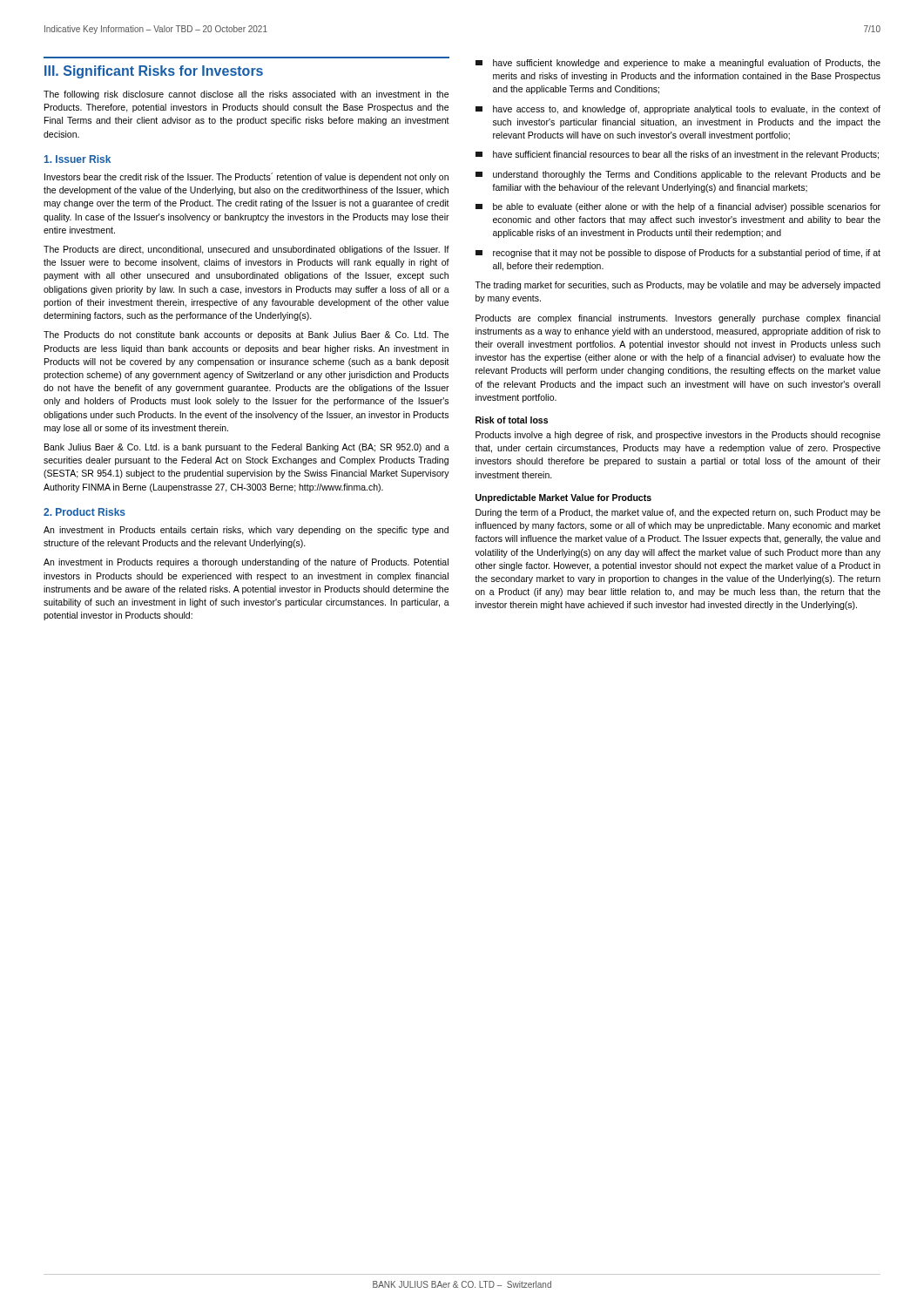Find the list item containing "recognise that it may"
The height and width of the screenshot is (1307, 924).
click(678, 260)
